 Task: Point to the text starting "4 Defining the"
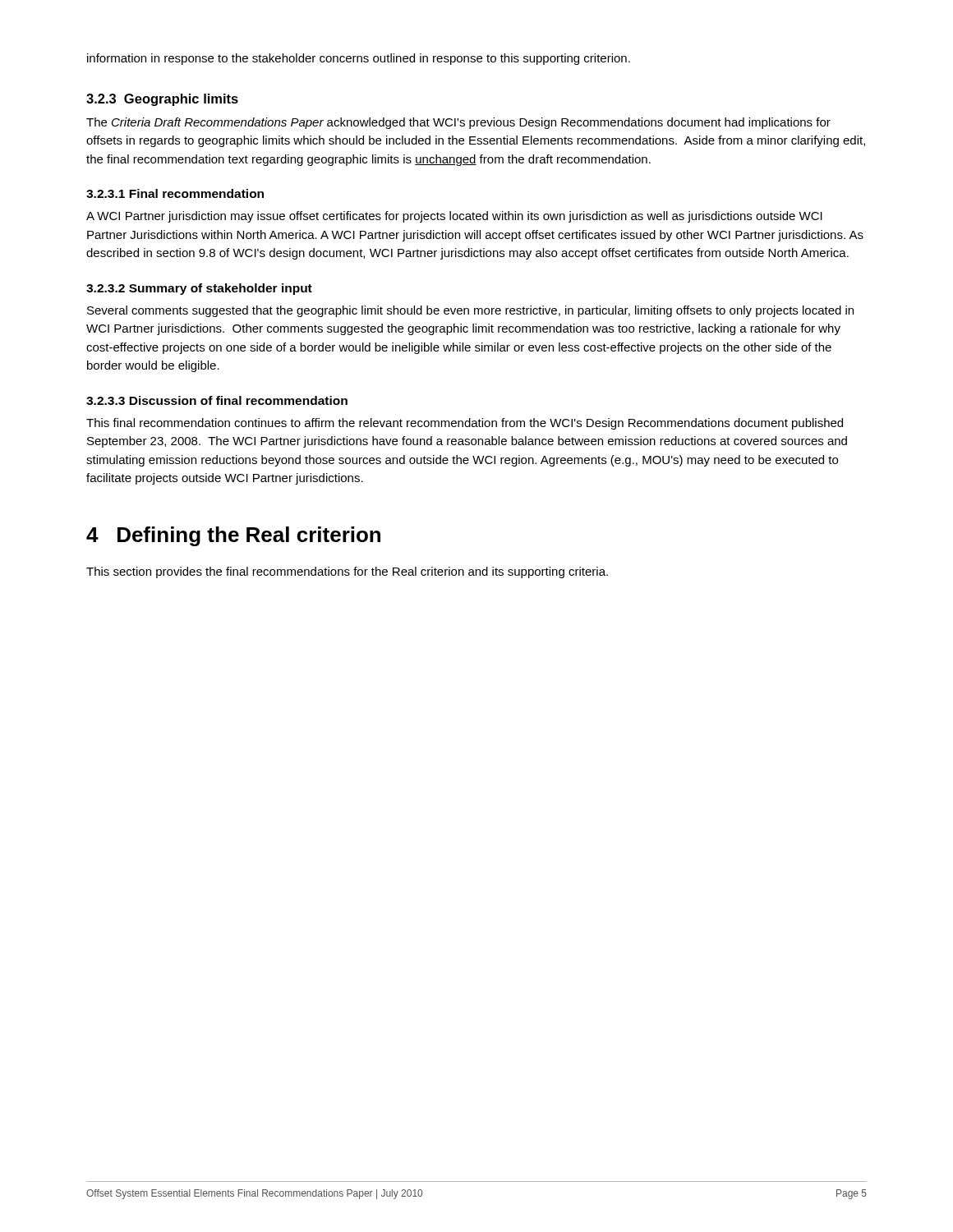[x=234, y=534]
